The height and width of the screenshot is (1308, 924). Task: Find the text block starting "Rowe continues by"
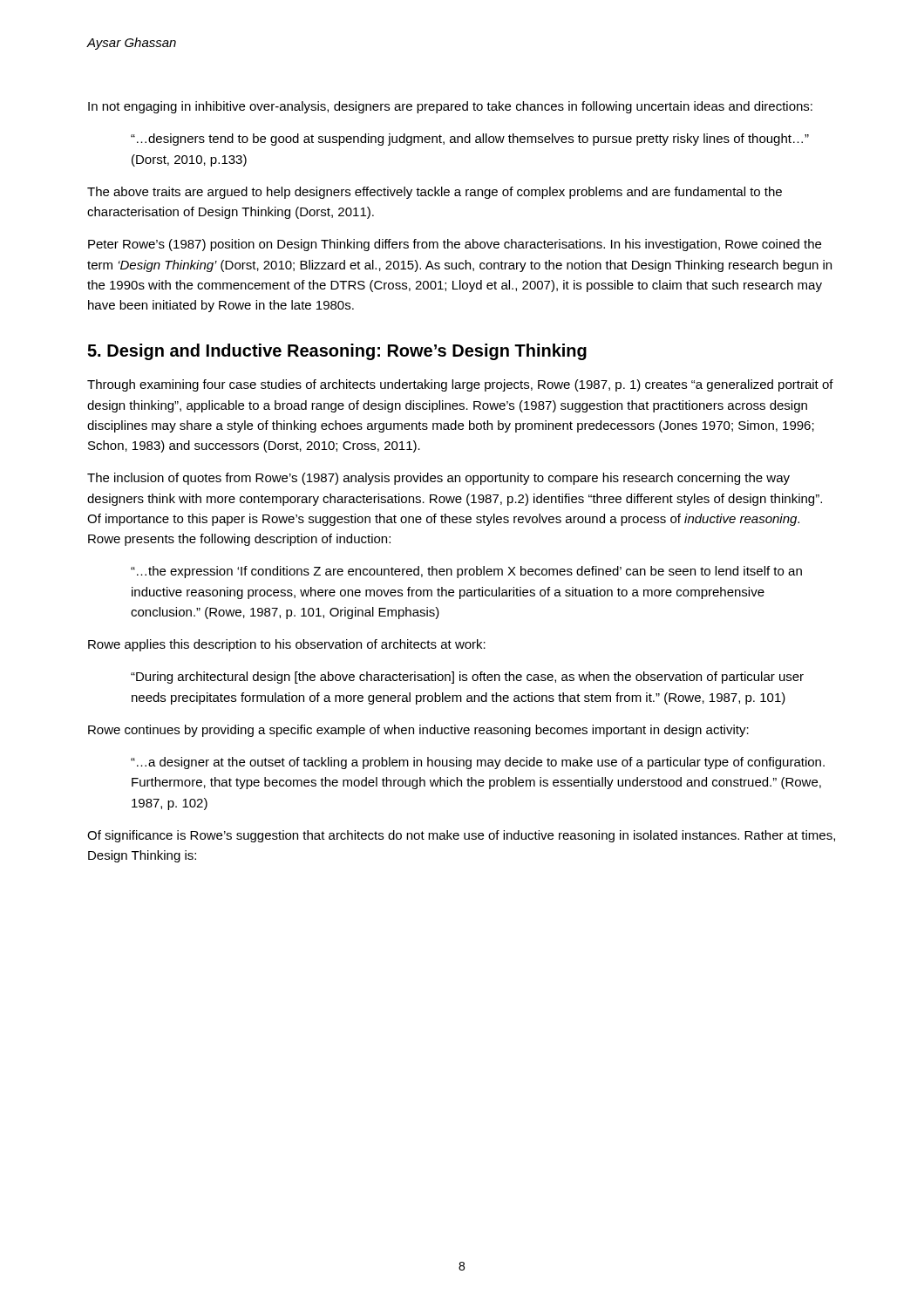pyautogui.click(x=418, y=729)
